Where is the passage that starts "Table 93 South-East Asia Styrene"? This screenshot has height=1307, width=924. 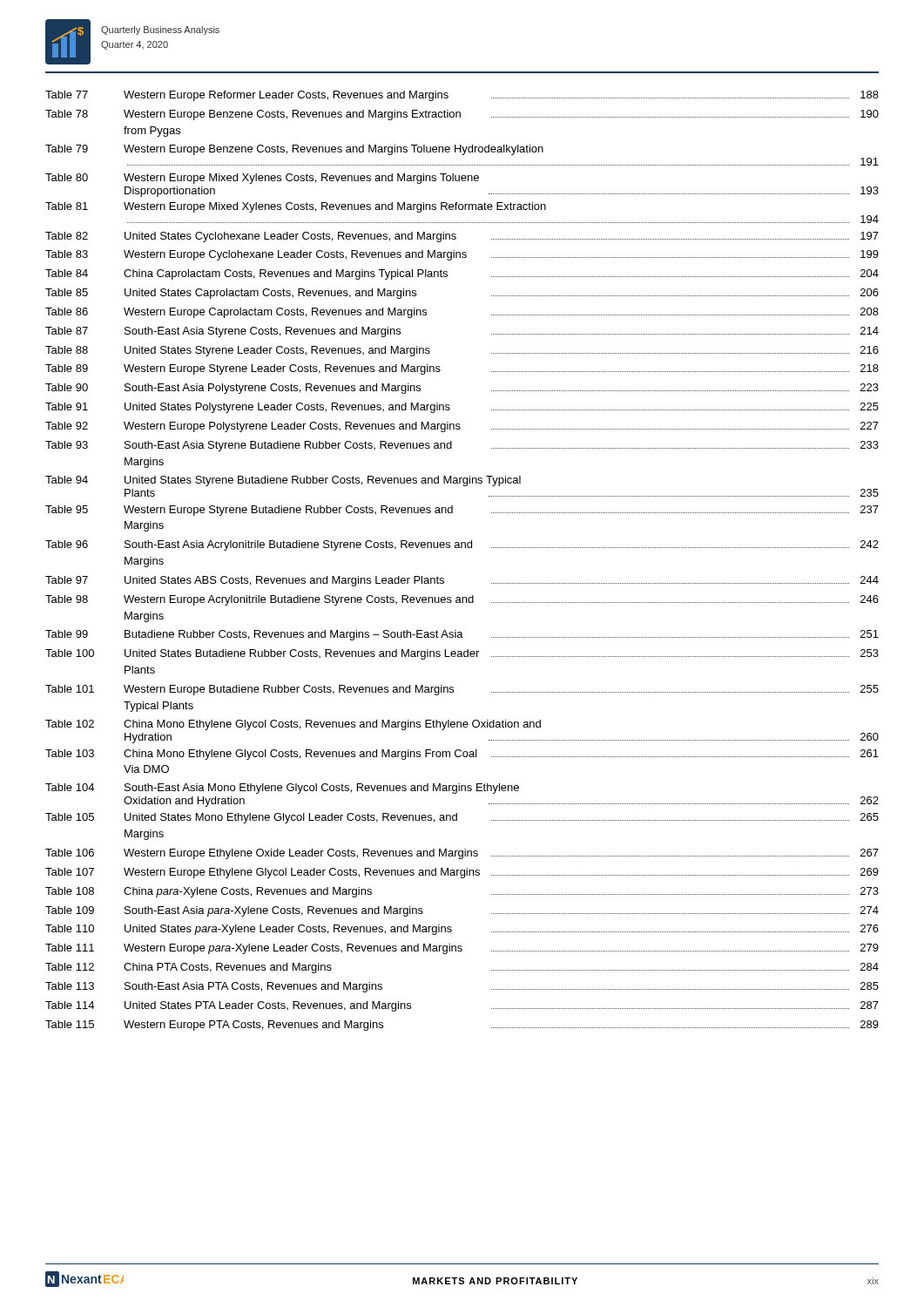65,446
